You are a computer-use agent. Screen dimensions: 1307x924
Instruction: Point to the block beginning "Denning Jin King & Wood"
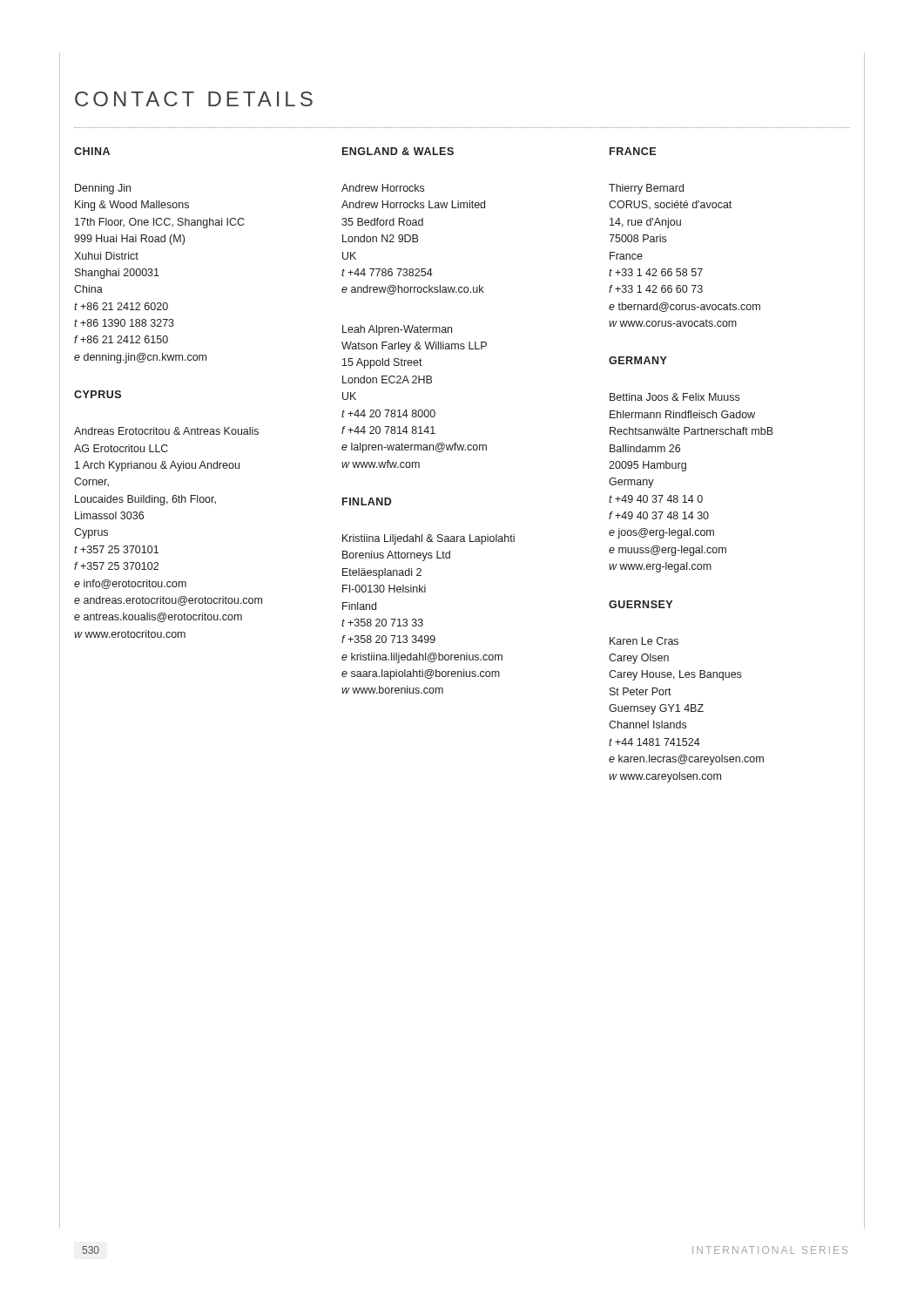(103, 189)
